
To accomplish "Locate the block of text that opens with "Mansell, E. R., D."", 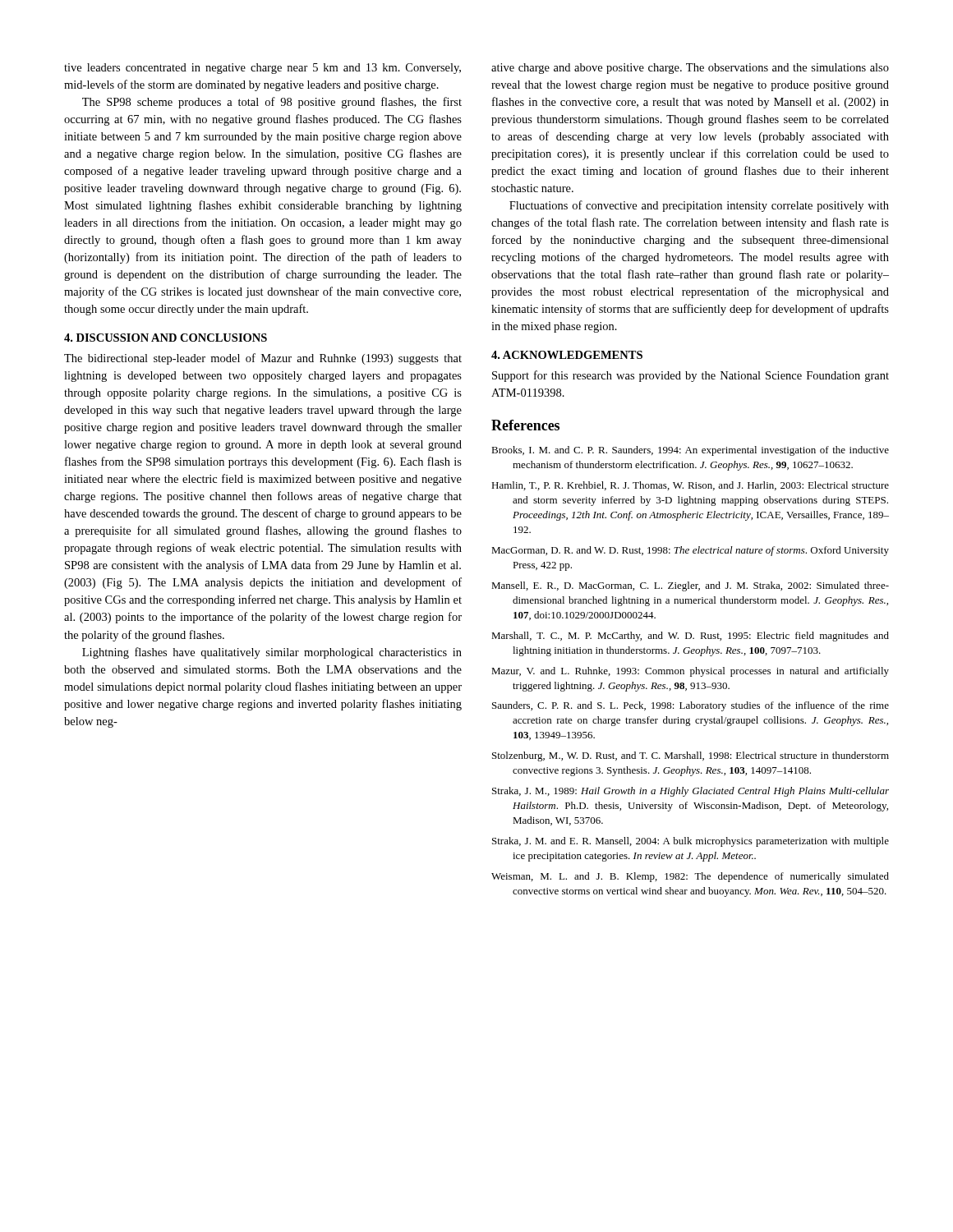I will (690, 600).
